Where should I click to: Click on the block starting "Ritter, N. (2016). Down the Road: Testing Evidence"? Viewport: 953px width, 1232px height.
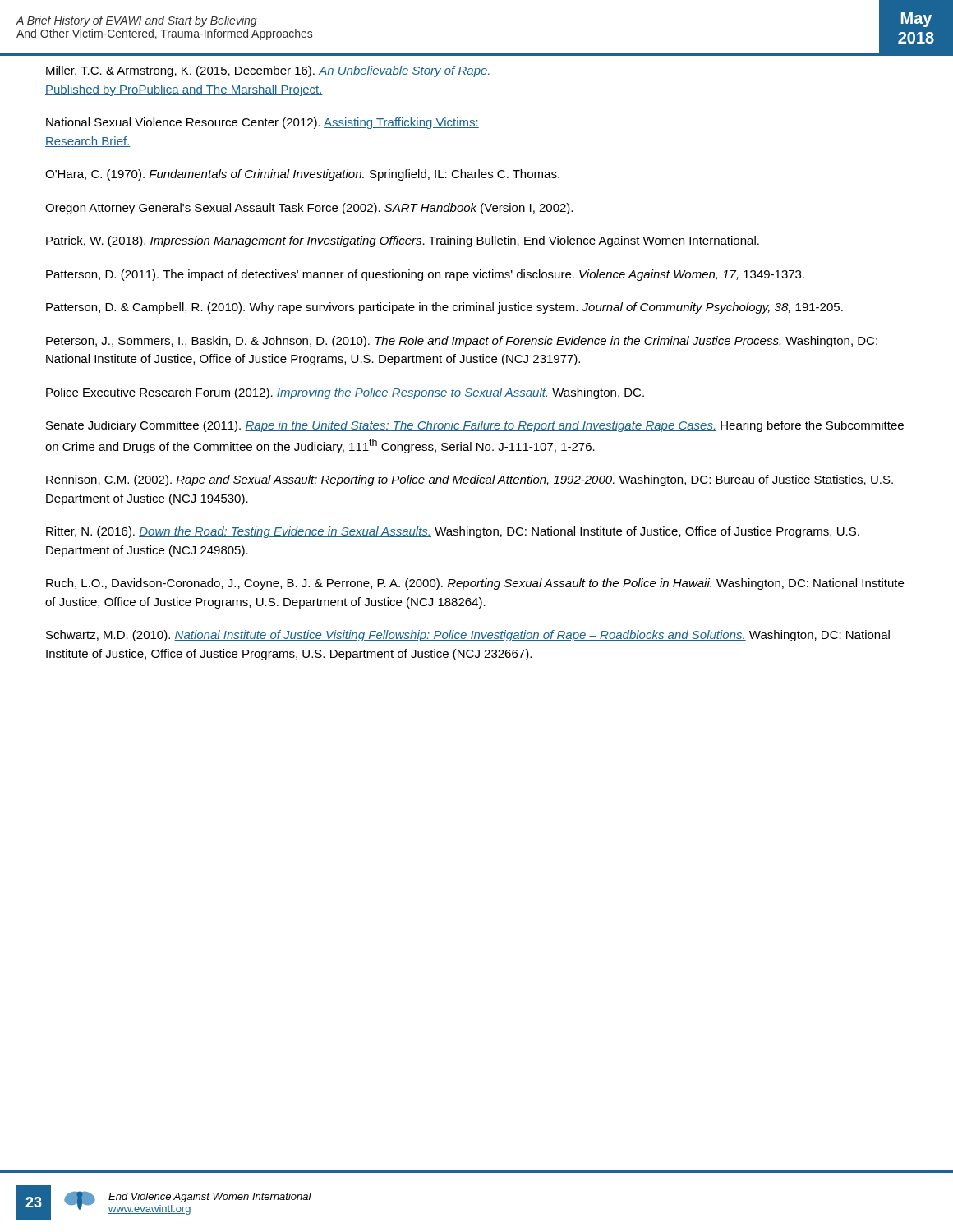pos(453,540)
